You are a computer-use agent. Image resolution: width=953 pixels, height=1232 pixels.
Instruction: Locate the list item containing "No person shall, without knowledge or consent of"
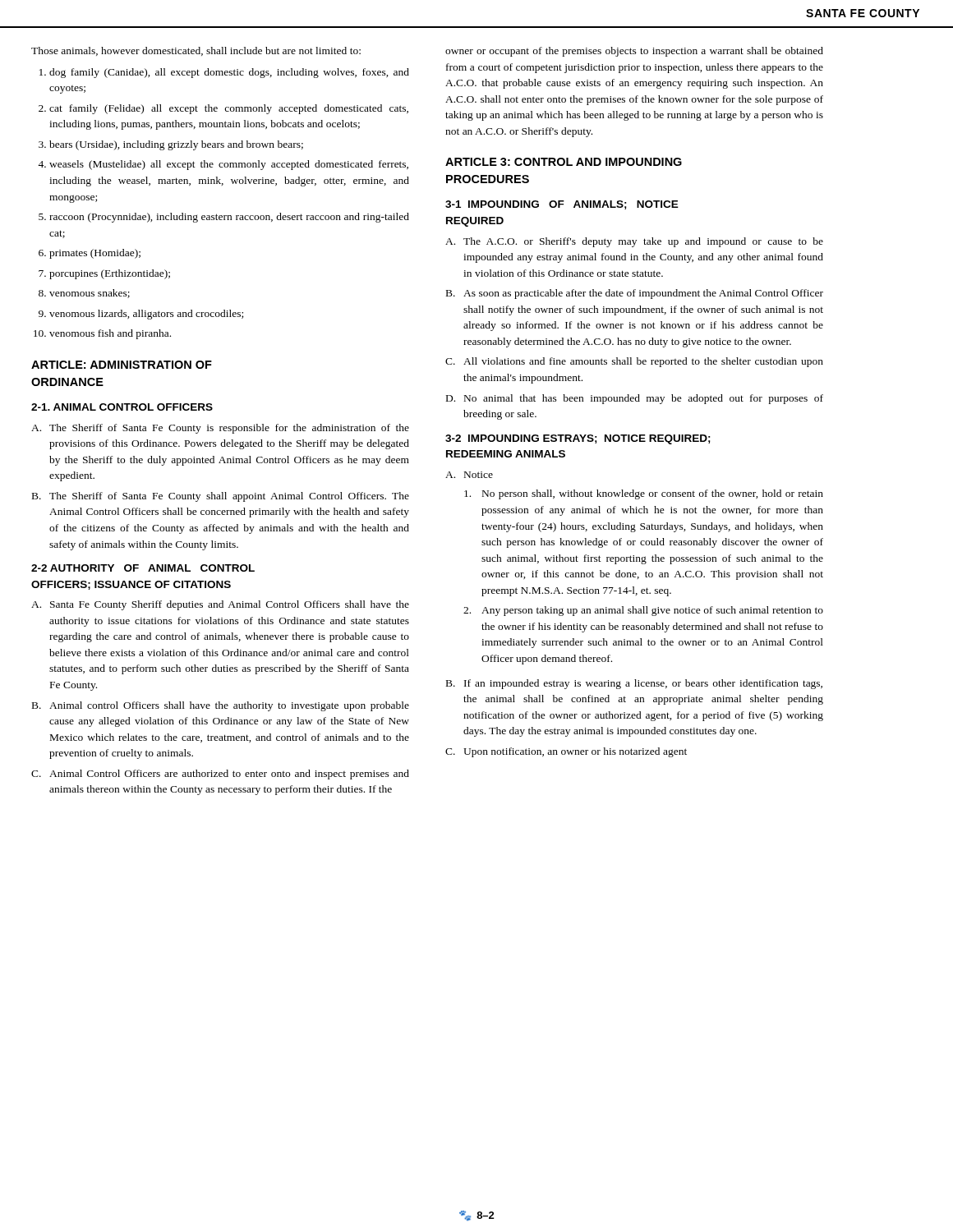pos(643,542)
